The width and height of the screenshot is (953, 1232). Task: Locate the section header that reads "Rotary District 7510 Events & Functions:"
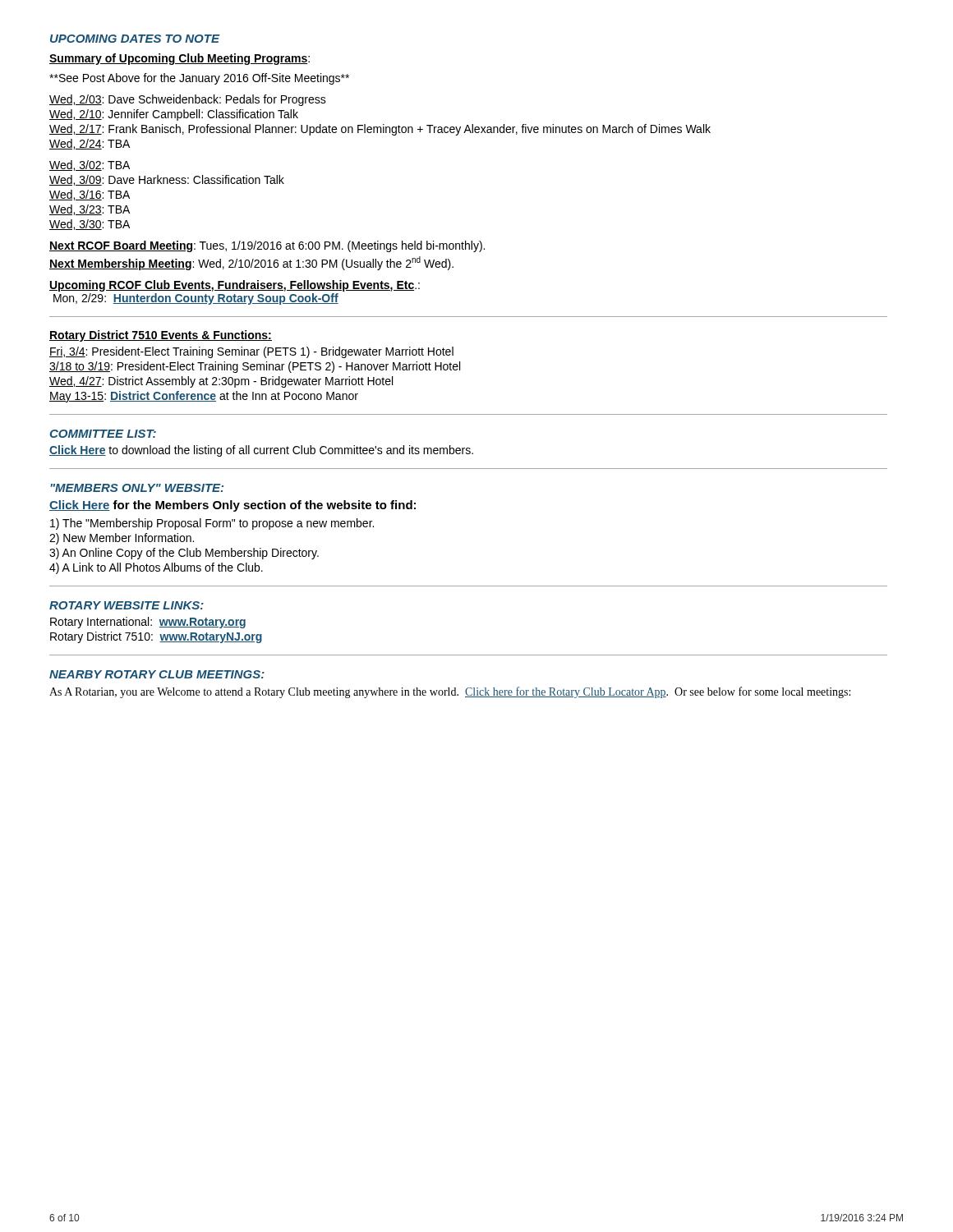(160, 335)
